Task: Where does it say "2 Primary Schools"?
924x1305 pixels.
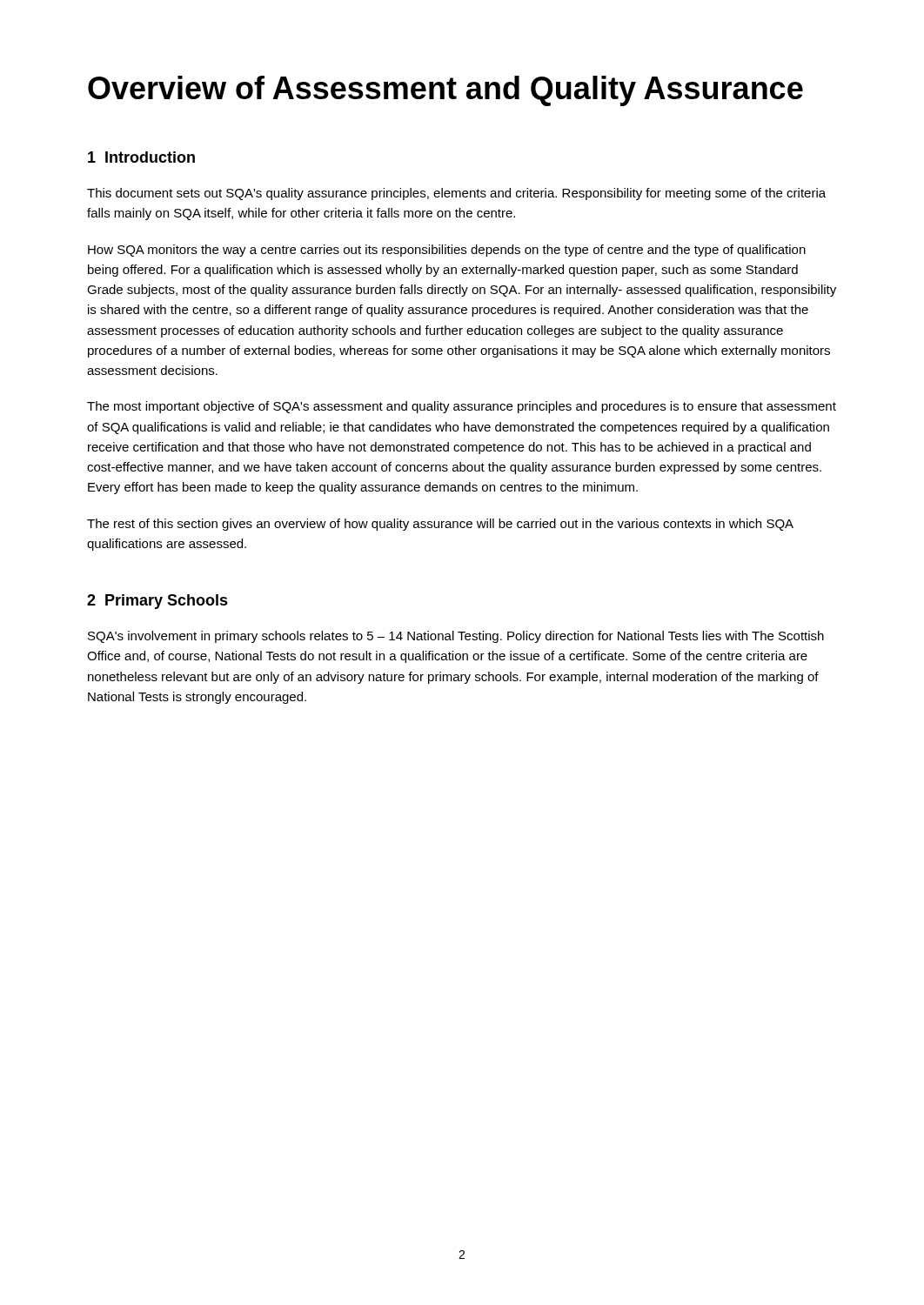Action: pos(158,600)
